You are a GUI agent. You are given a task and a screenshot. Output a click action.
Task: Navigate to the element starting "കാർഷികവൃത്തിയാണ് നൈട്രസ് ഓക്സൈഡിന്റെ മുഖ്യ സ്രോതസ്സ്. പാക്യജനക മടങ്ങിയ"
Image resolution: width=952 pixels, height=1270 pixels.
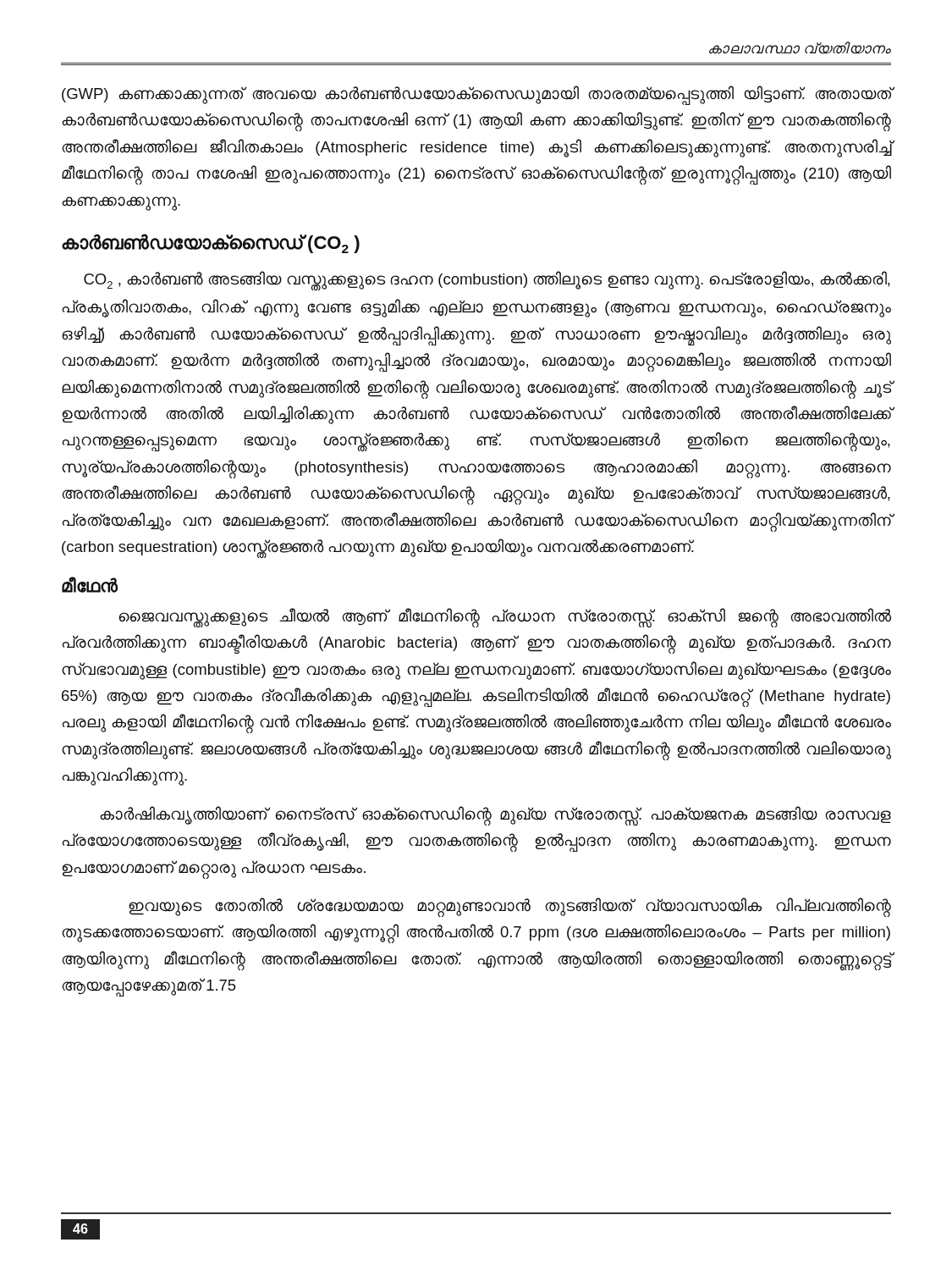[476, 840]
